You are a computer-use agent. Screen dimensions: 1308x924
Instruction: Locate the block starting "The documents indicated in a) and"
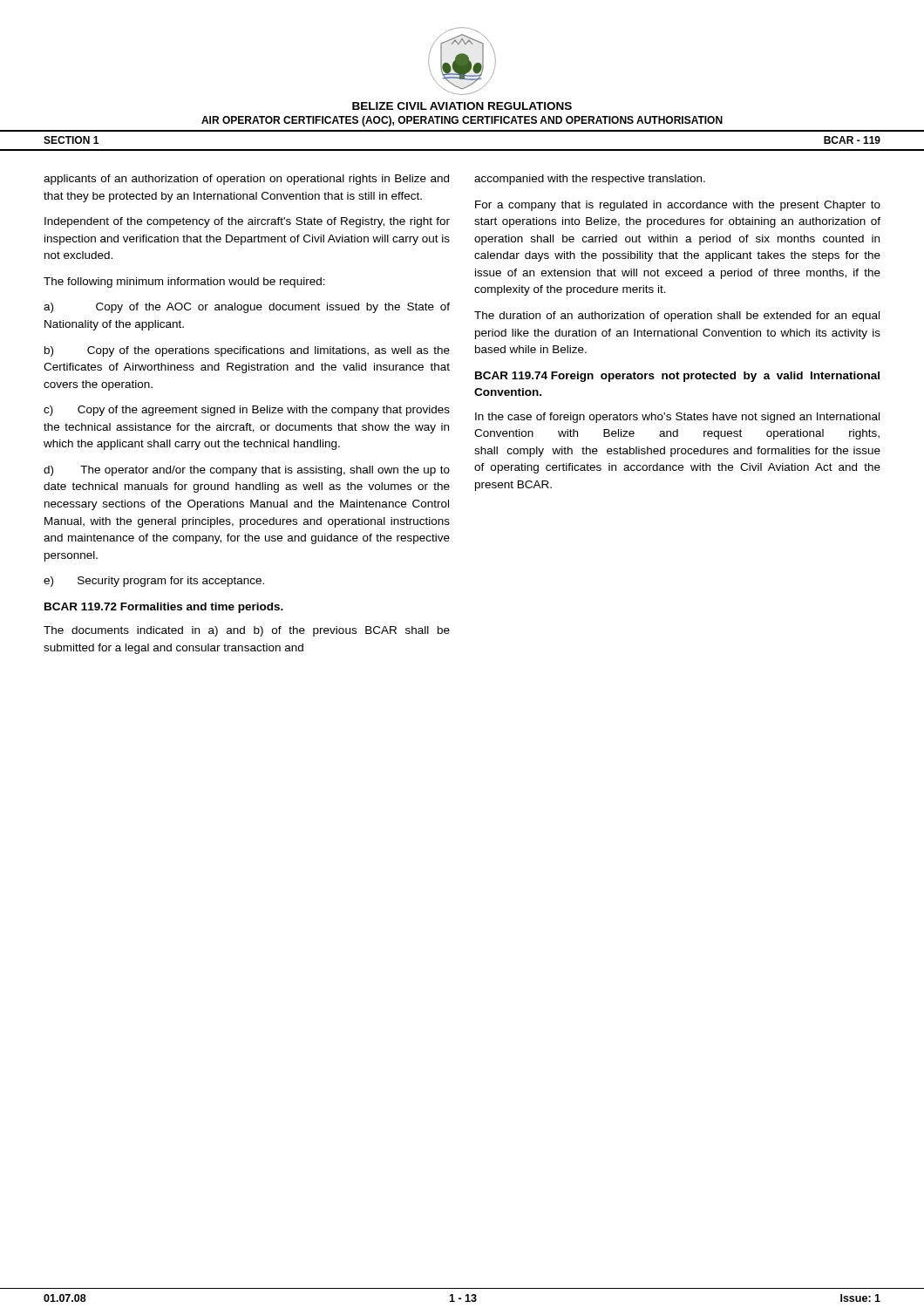[x=247, y=639]
